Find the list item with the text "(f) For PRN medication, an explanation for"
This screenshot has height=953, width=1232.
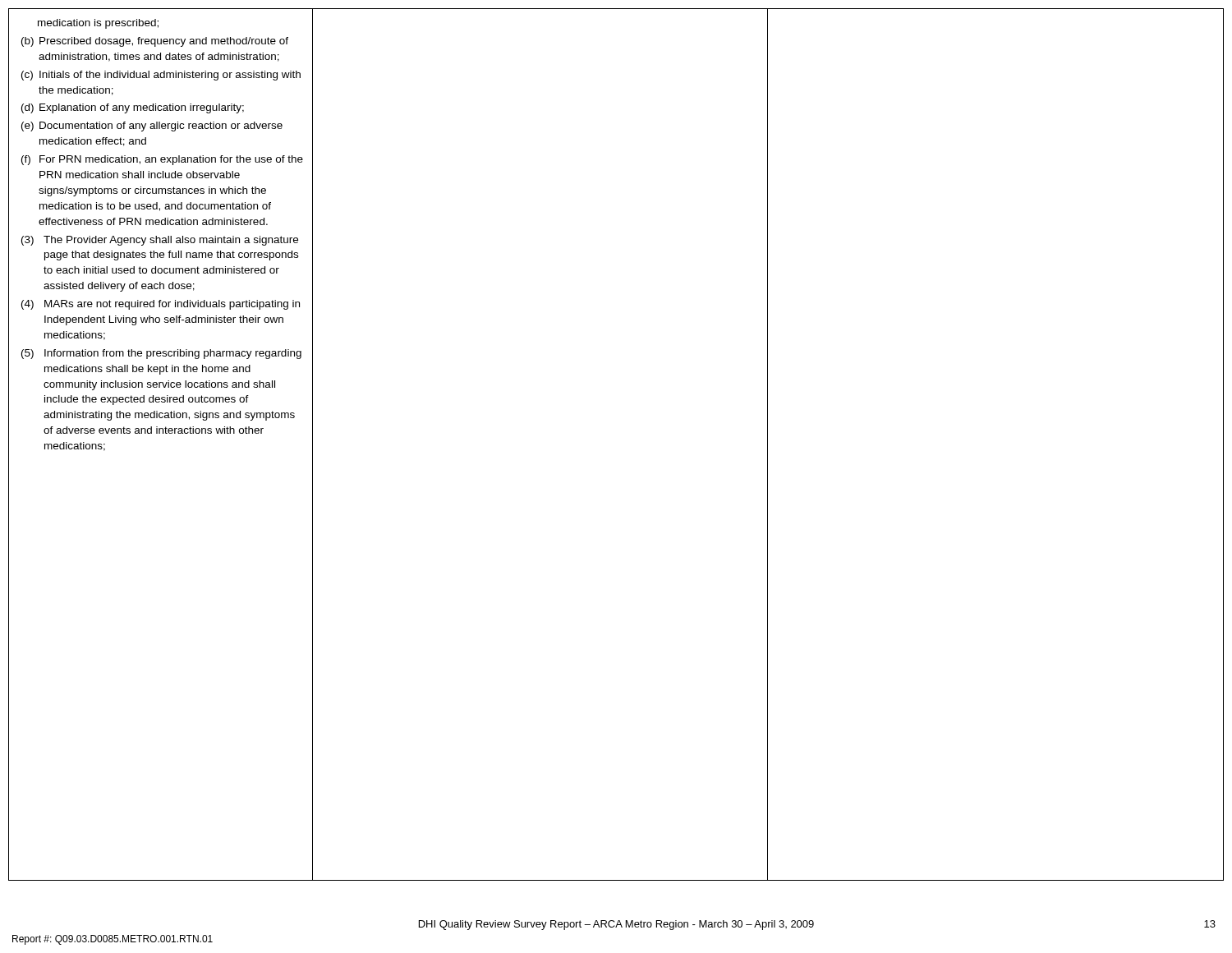[x=162, y=191]
